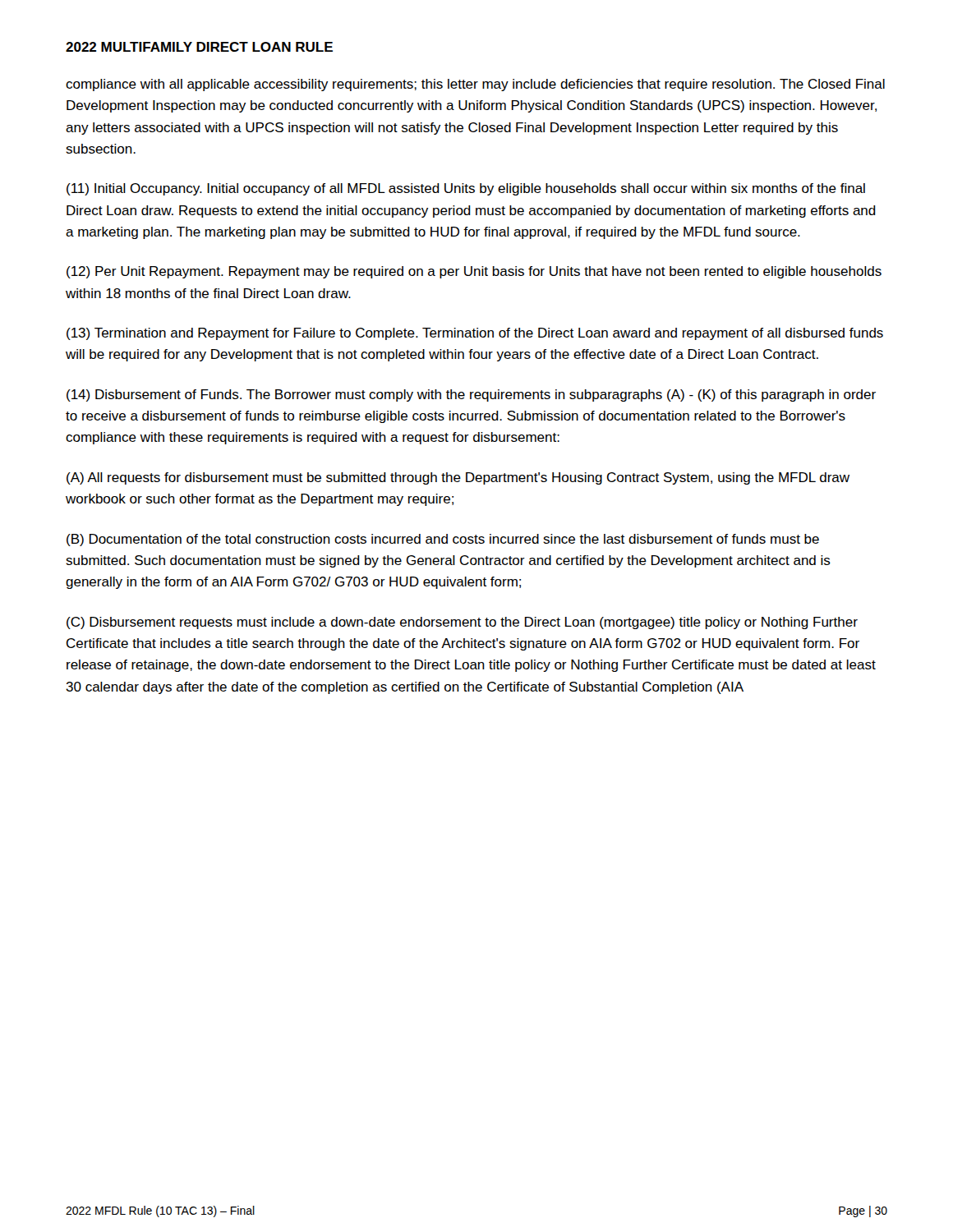Select the text starting "(A) All requests for disbursement must"
The width and height of the screenshot is (953, 1232).
point(458,488)
